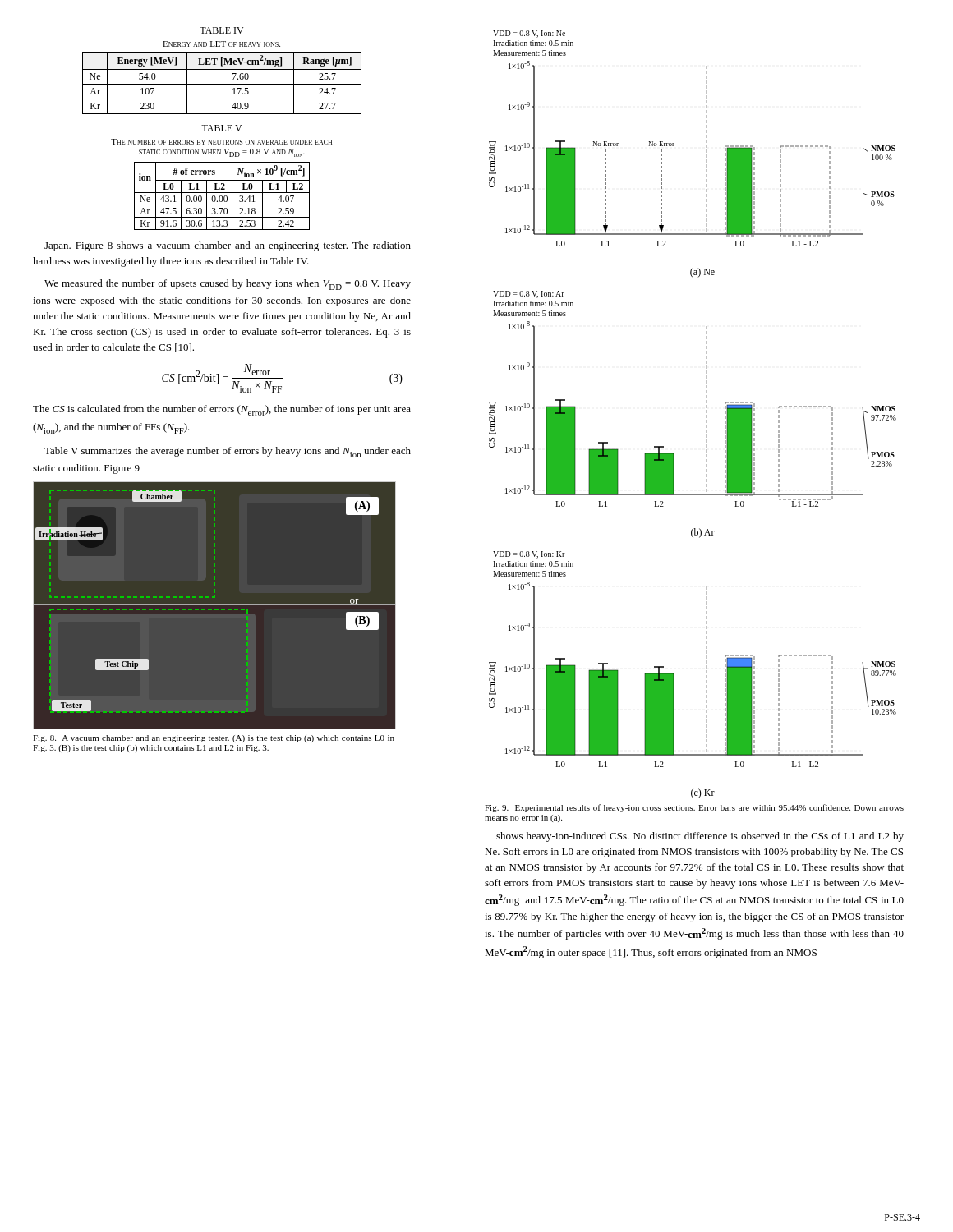953x1232 pixels.
Task: Select the text starting "Energy and LET of"
Action: (222, 43)
